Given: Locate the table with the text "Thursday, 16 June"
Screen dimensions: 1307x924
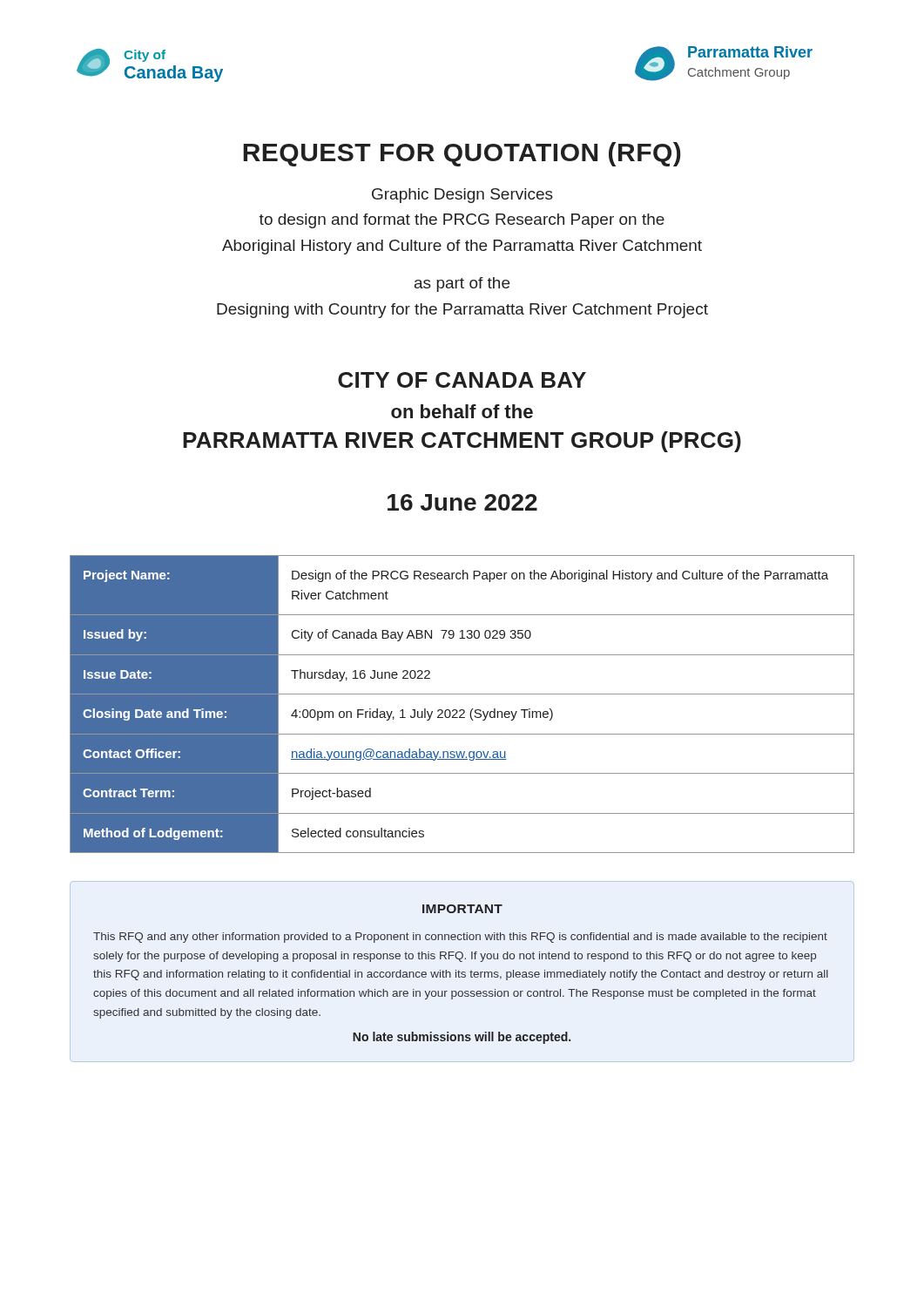Looking at the screenshot, I should pos(462,704).
